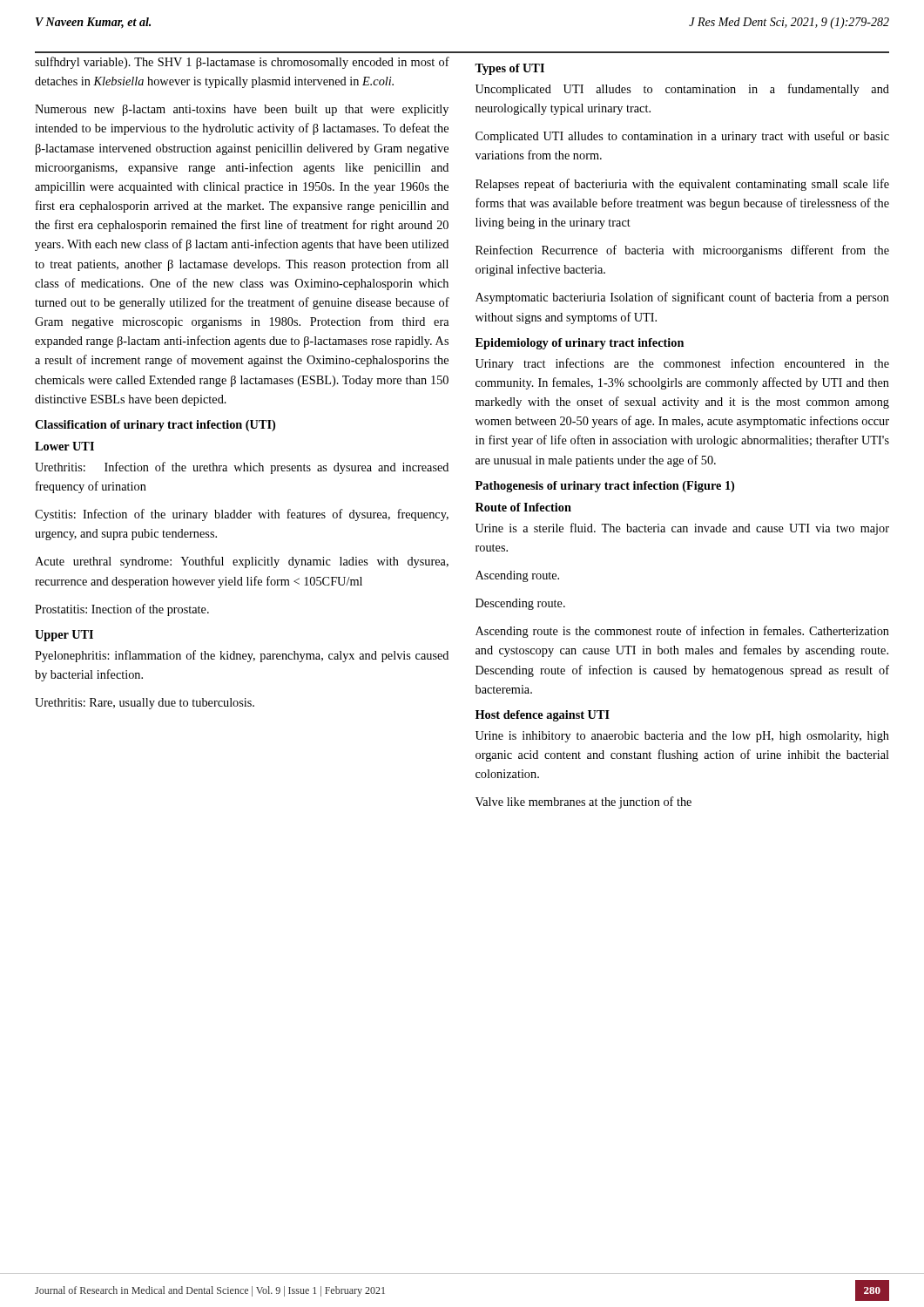Find the block starting "Ascending route."
924x1307 pixels.
pos(517,576)
